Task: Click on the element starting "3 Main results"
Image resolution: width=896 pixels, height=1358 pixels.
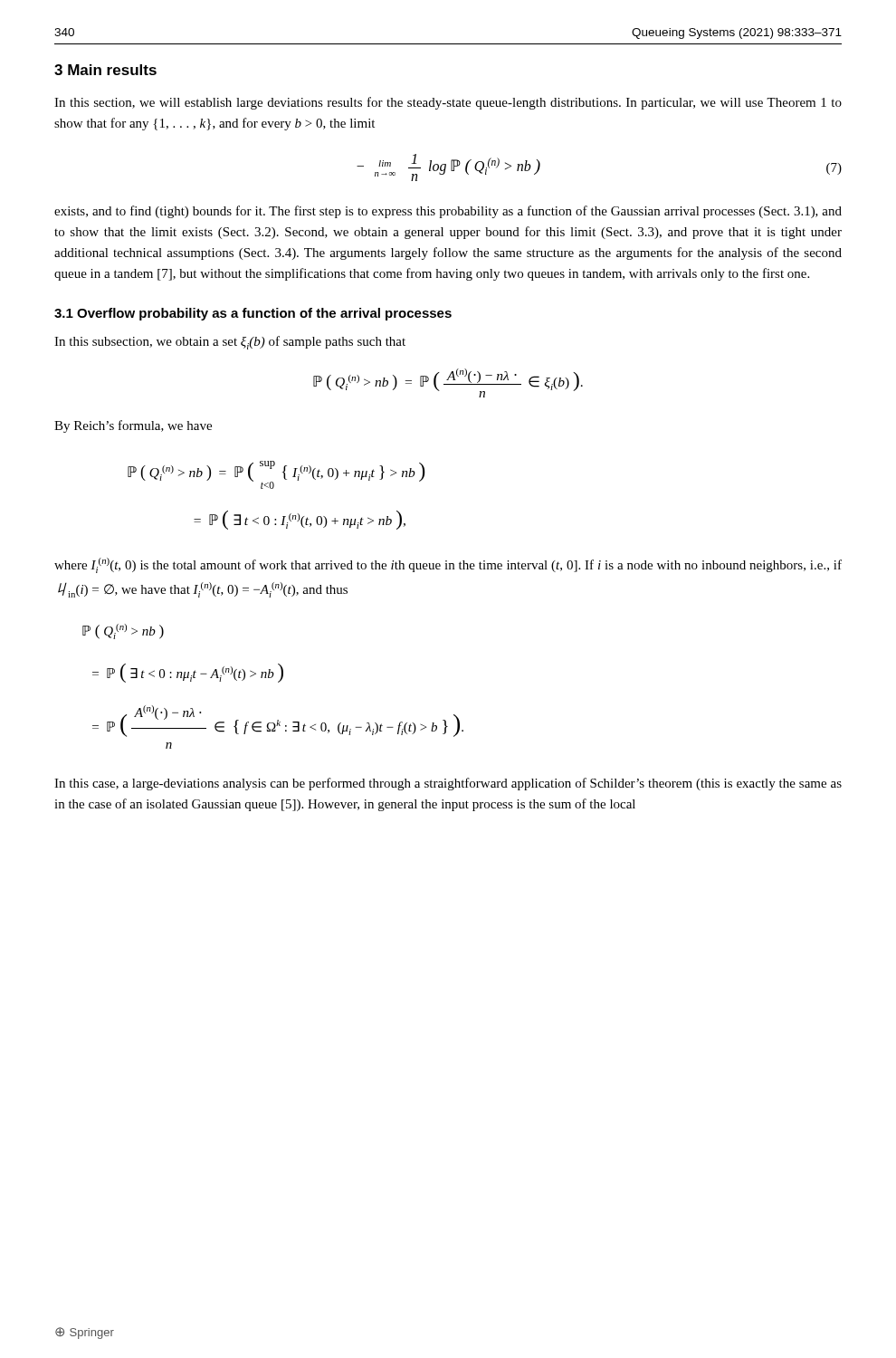Action: pyautogui.click(x=105, y=70)
